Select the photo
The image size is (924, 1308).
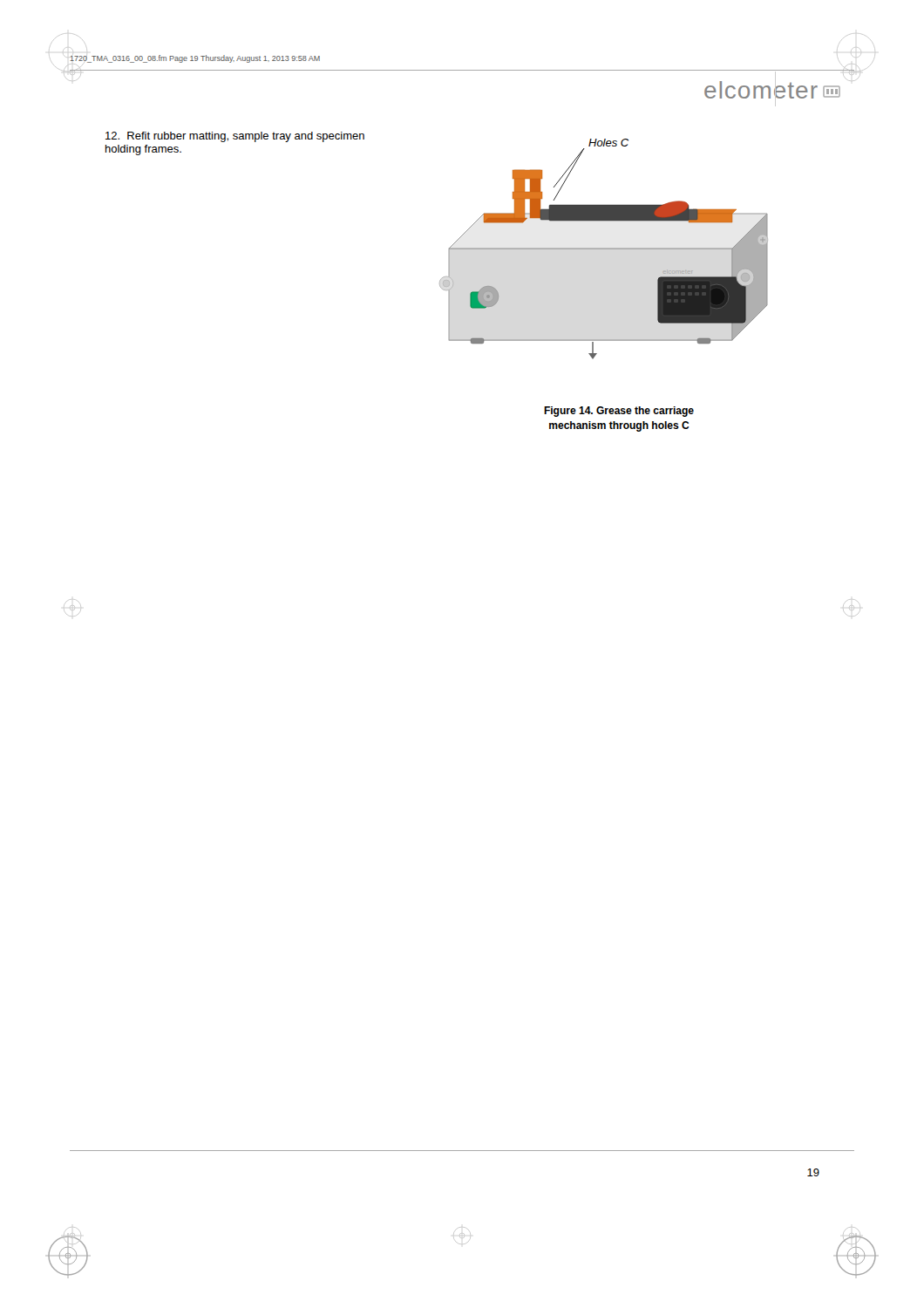tap(619, 259)
